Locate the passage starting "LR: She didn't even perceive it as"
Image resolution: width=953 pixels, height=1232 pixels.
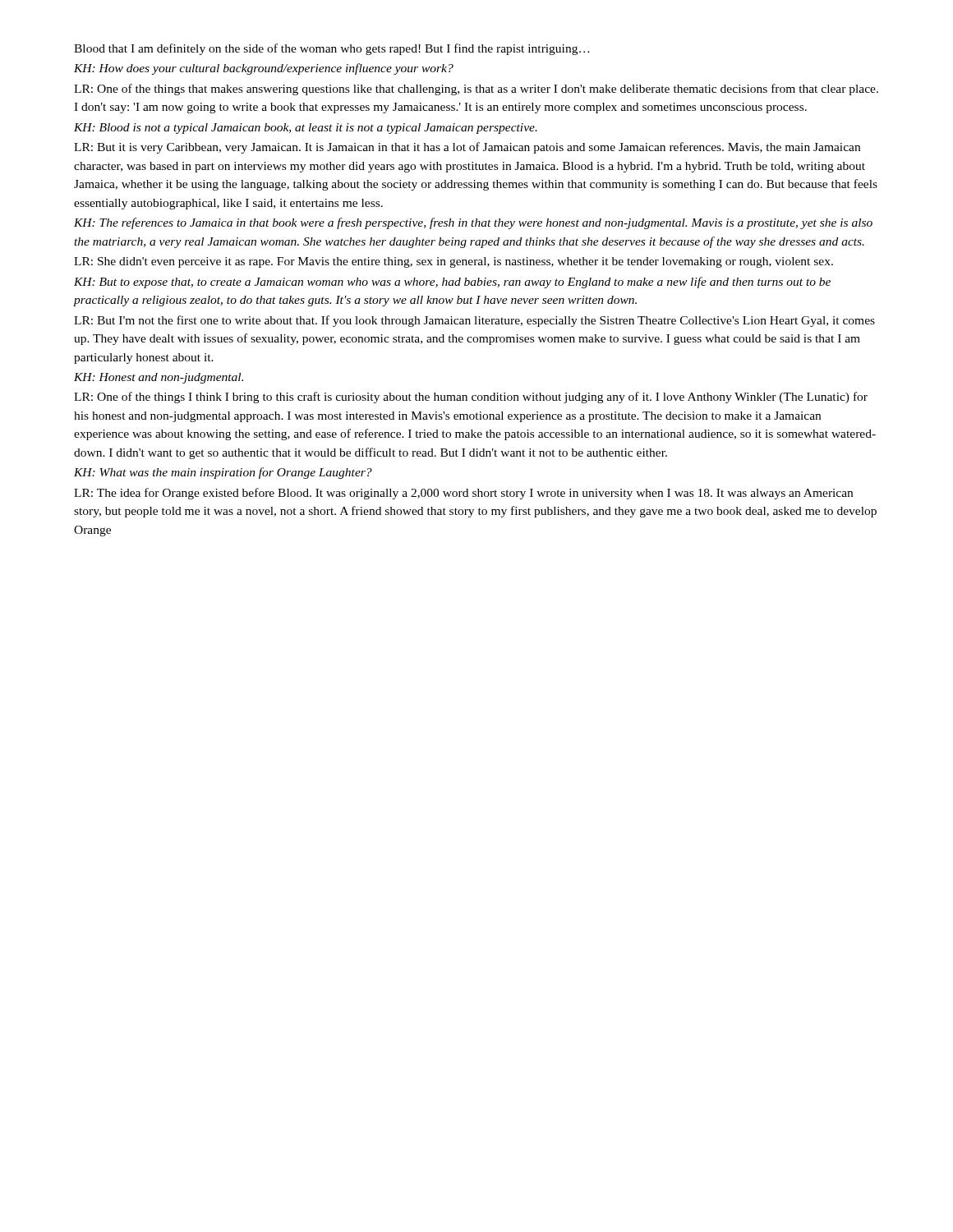point(476,262)
